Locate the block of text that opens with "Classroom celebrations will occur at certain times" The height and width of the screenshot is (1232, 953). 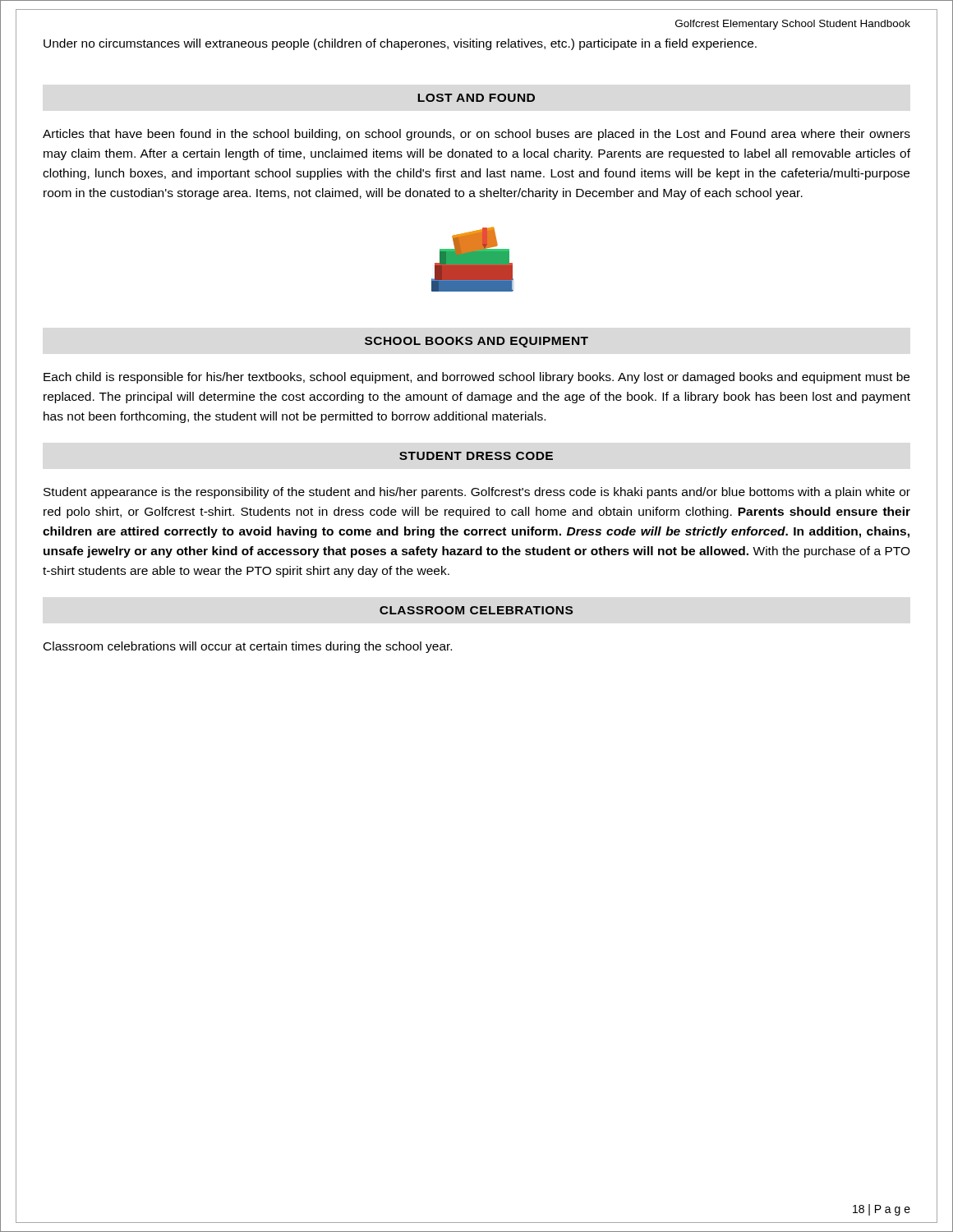coord(248,646)
